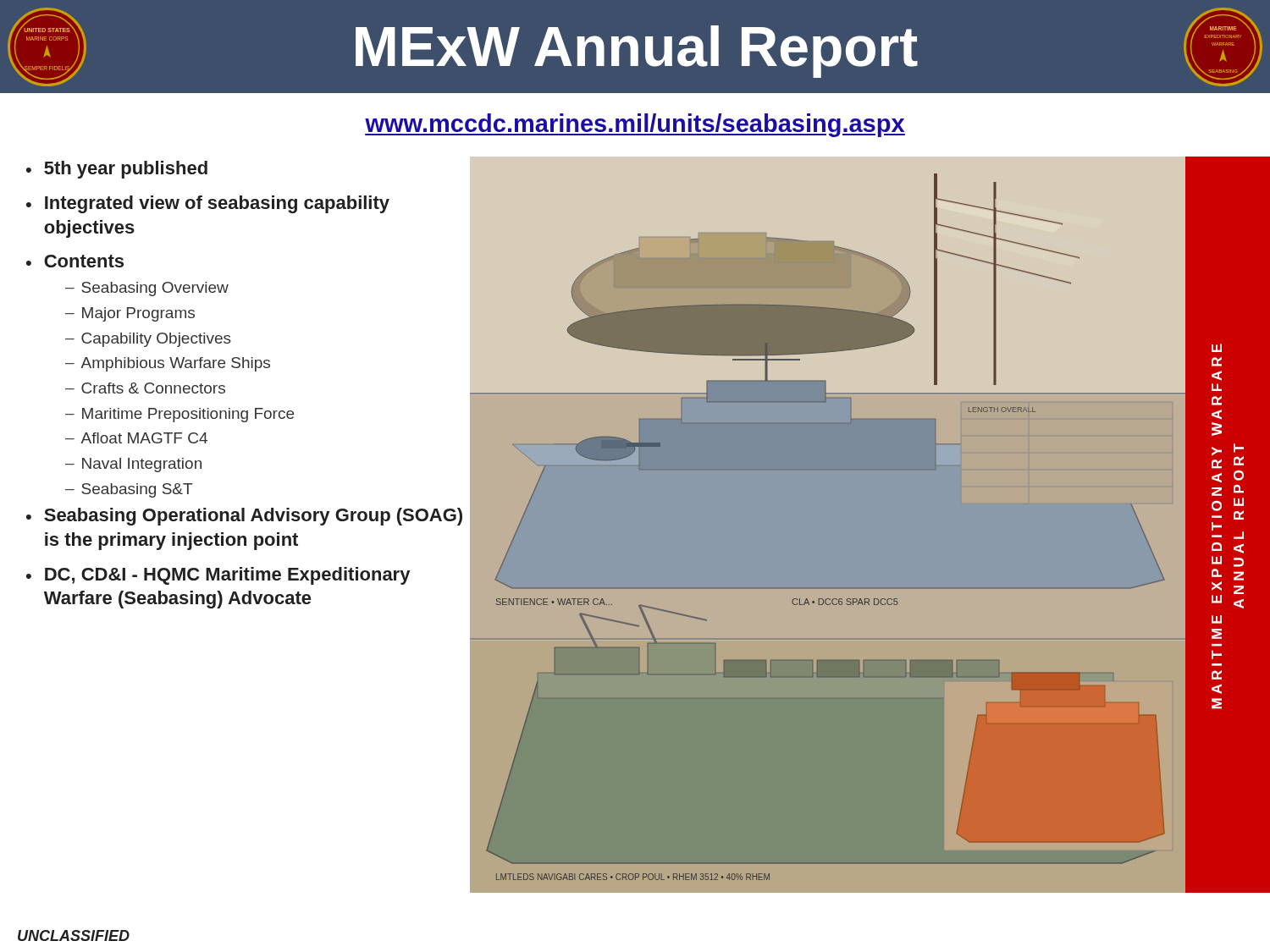Find the element starting "– Crafts & Connectors"
The image size is (1270, 952).
tap(145, 389)
